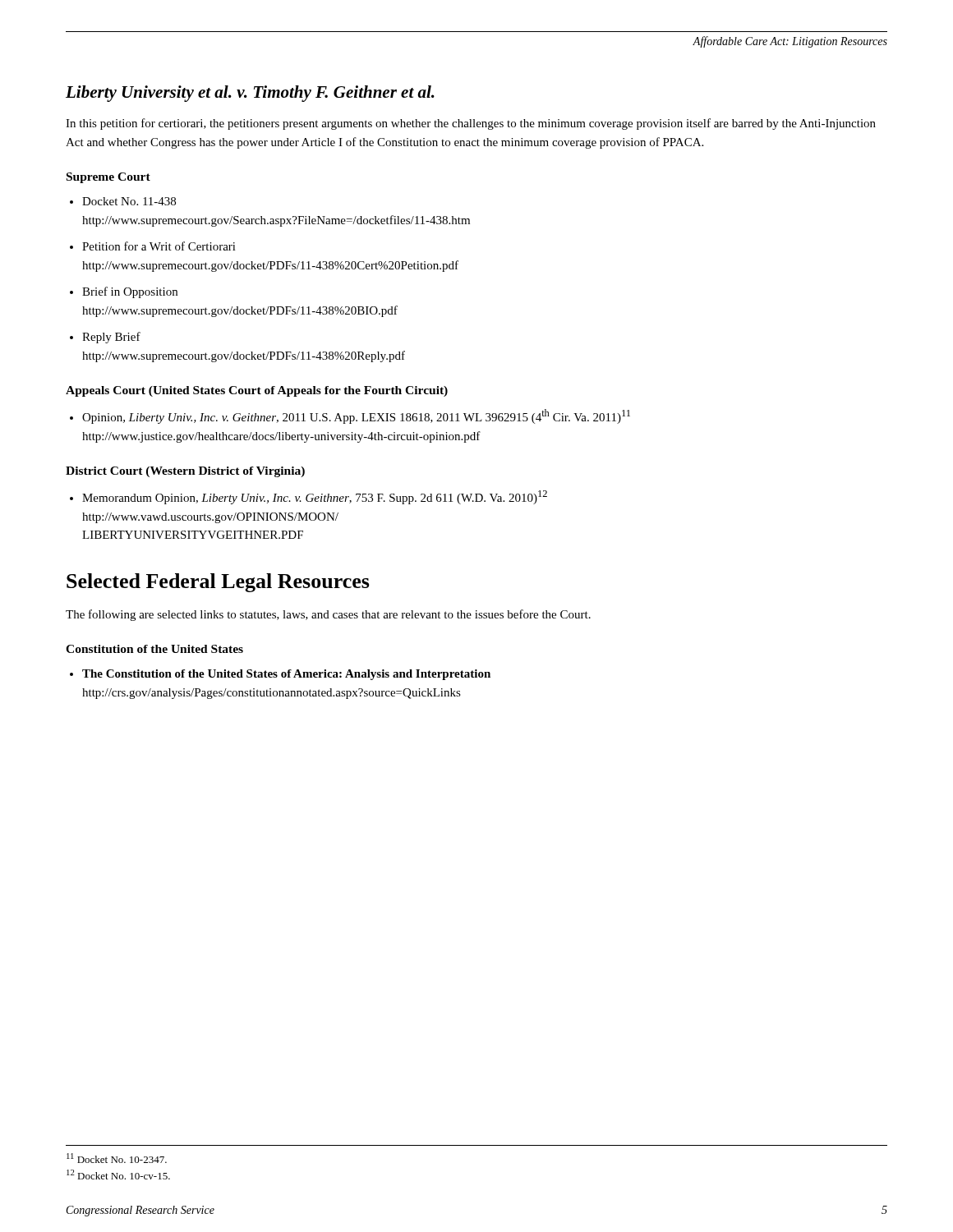The height and width of the screenshot is (1232, 953).
Task: Locate the text "Selected Federal Legal Resources"
Action: click(x=218, y=581)
